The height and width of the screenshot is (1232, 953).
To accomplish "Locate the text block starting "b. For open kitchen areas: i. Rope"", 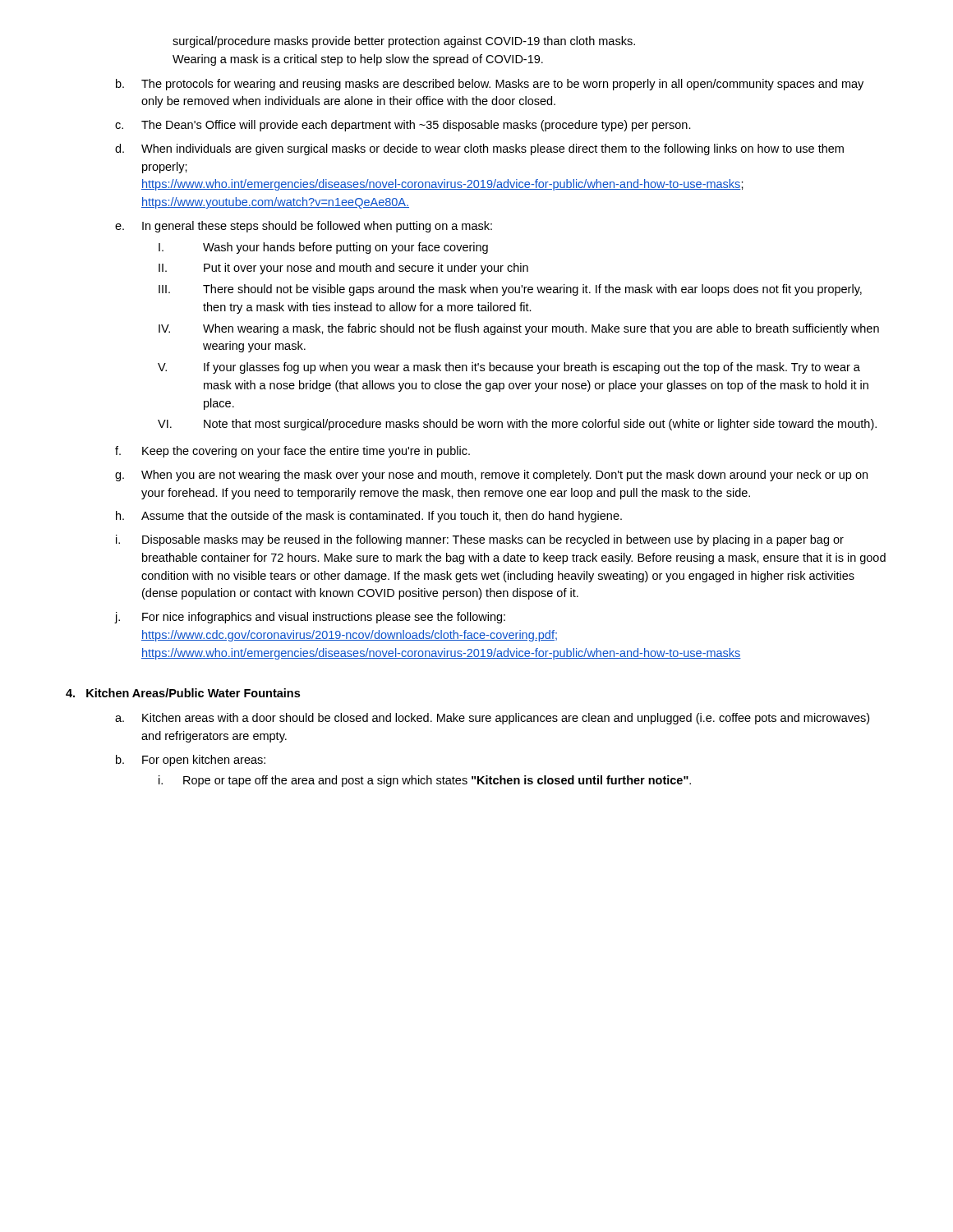I will point(501,772).
